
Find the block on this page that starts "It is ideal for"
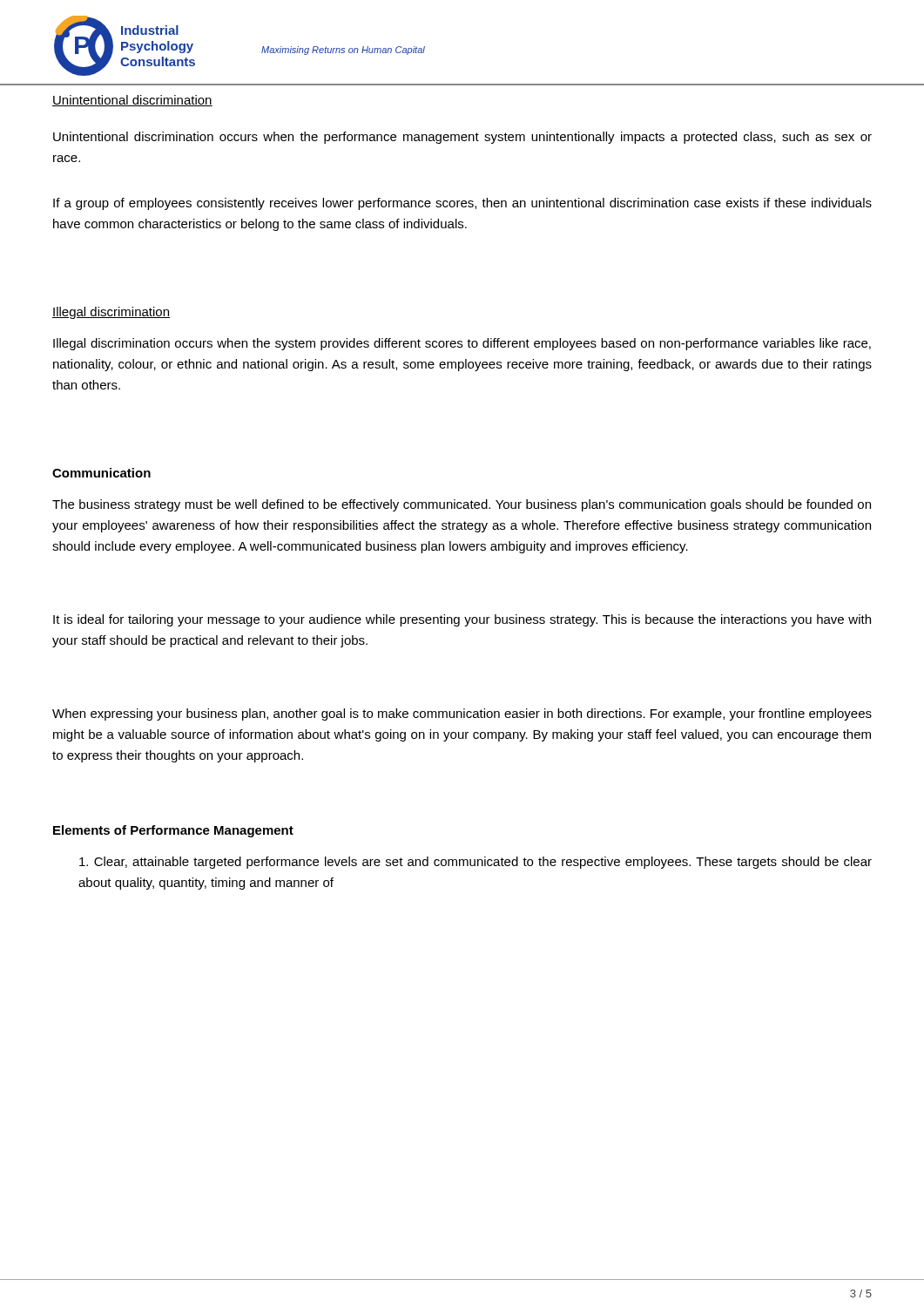[x=462, y=630]
